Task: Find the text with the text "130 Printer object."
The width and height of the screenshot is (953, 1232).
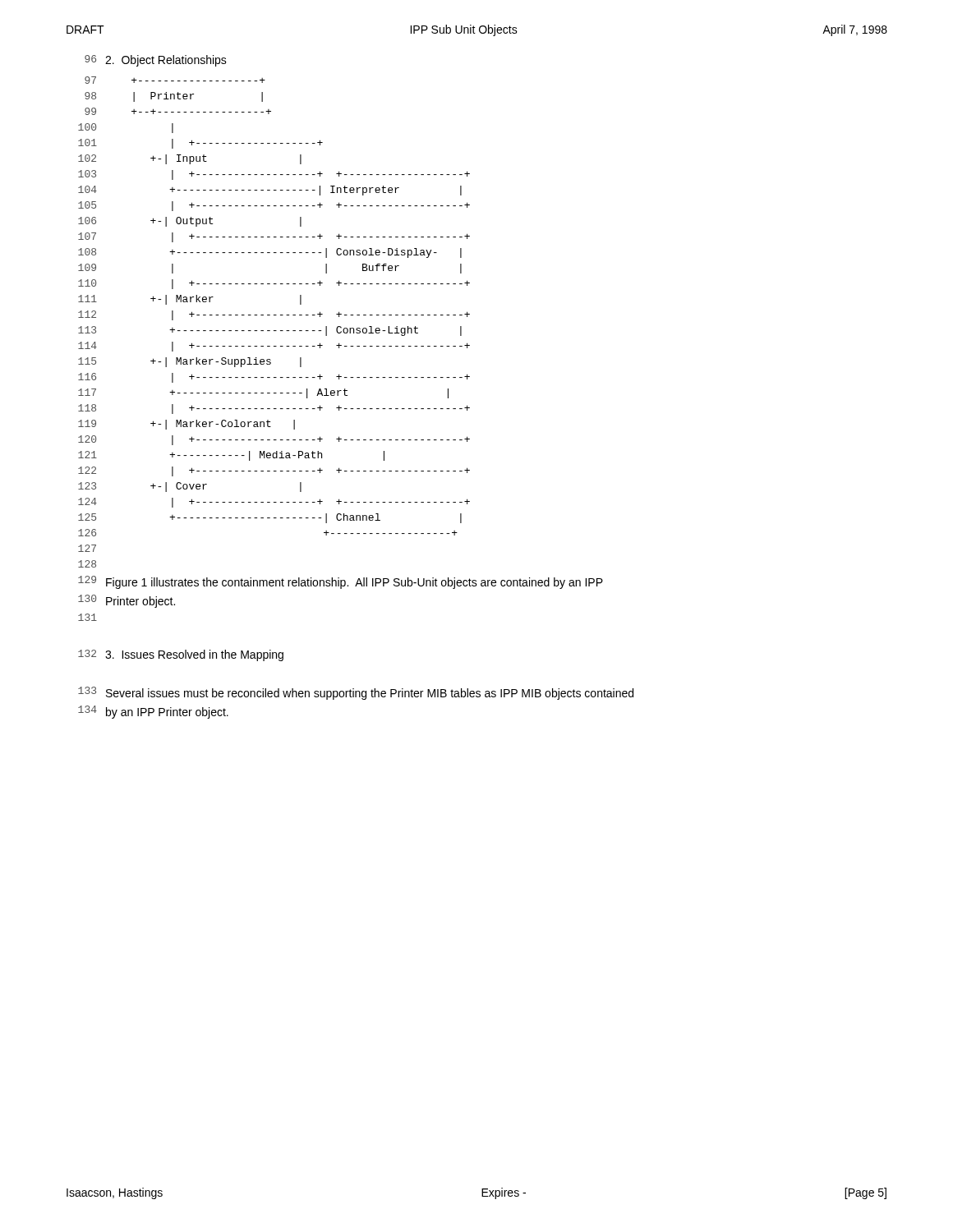Action: pos(121,602)
